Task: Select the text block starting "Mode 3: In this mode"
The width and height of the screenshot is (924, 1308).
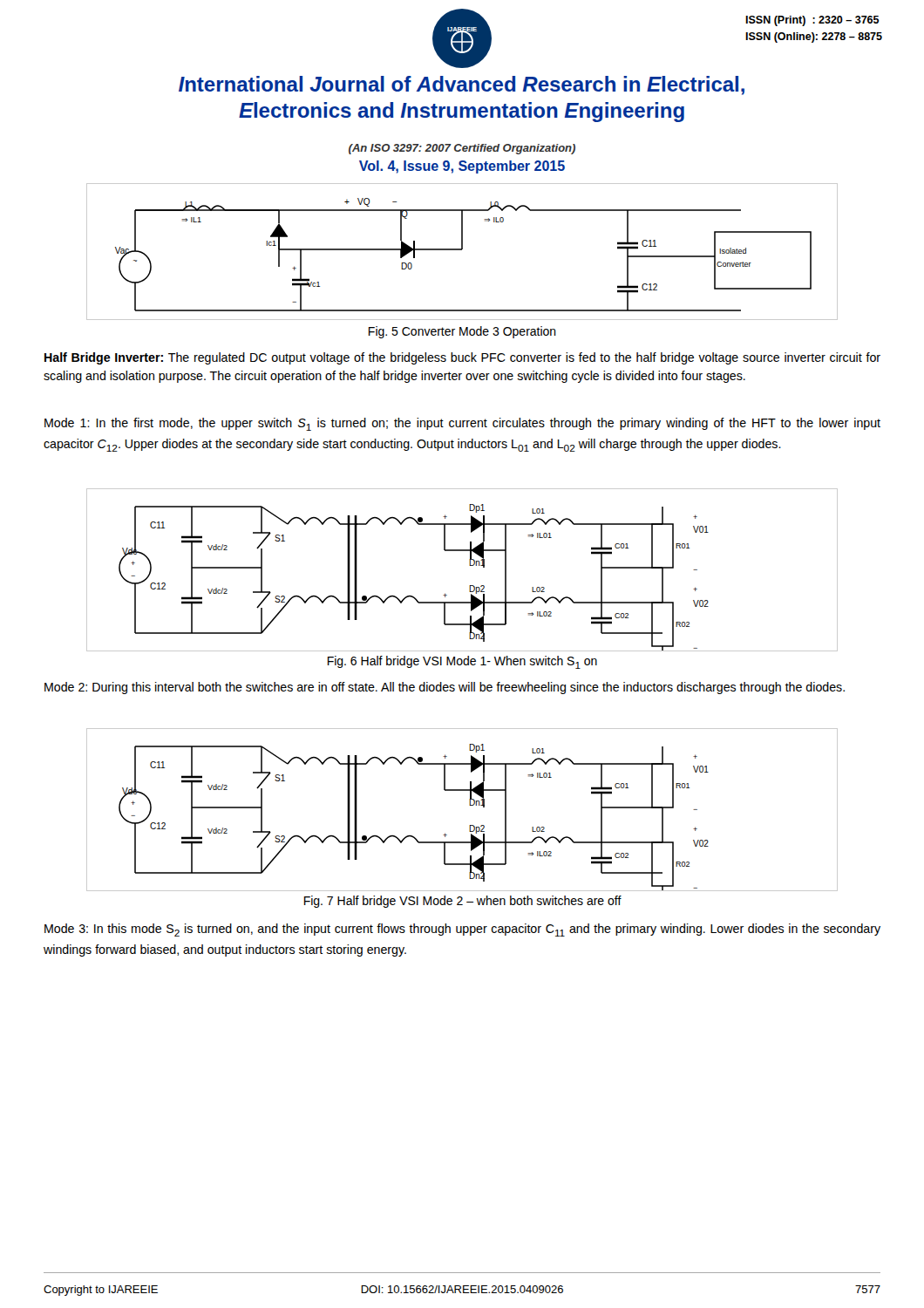Action: point(462,939)
